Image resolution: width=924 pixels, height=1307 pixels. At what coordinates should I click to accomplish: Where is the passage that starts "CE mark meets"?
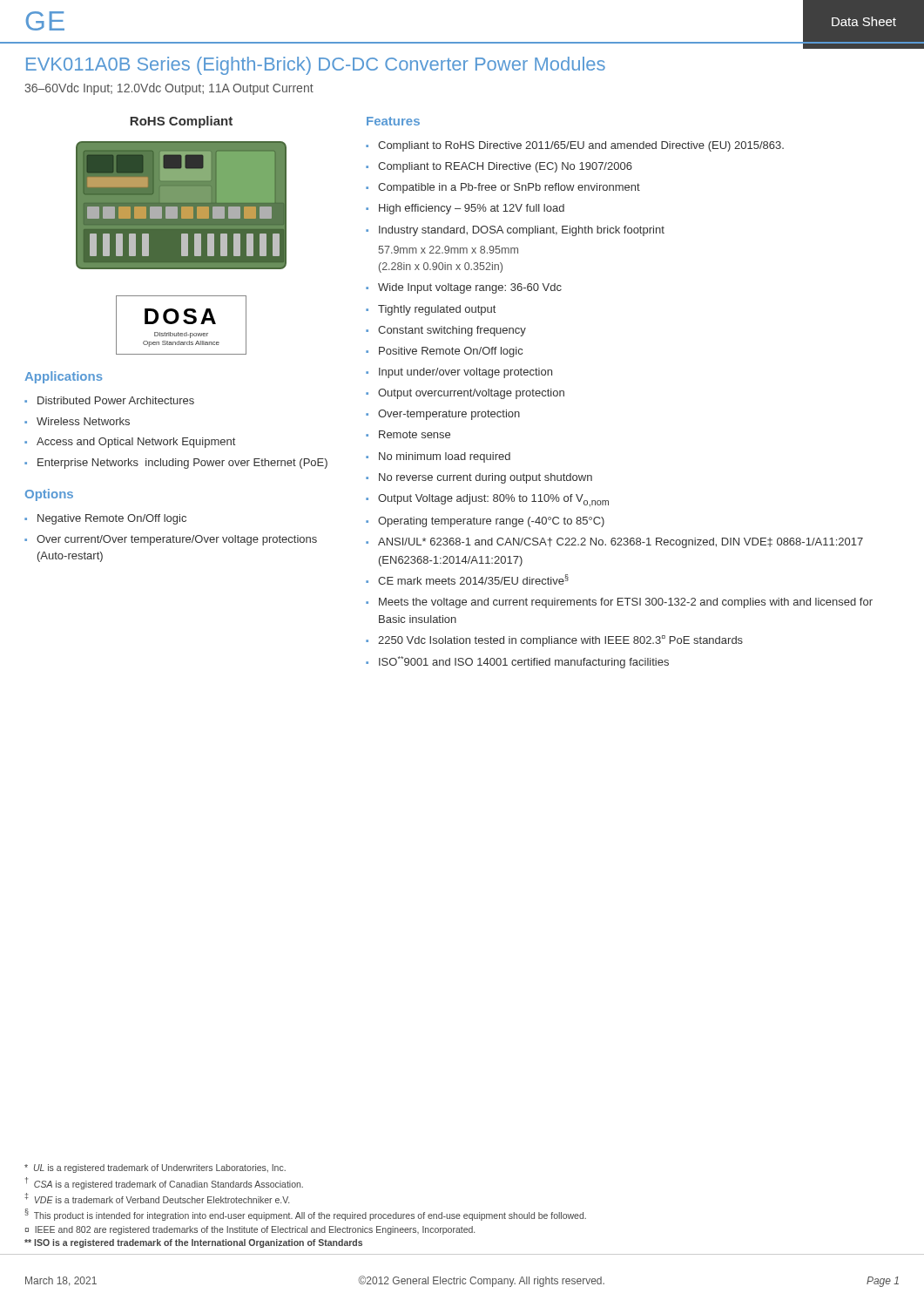tap(473, 580)
